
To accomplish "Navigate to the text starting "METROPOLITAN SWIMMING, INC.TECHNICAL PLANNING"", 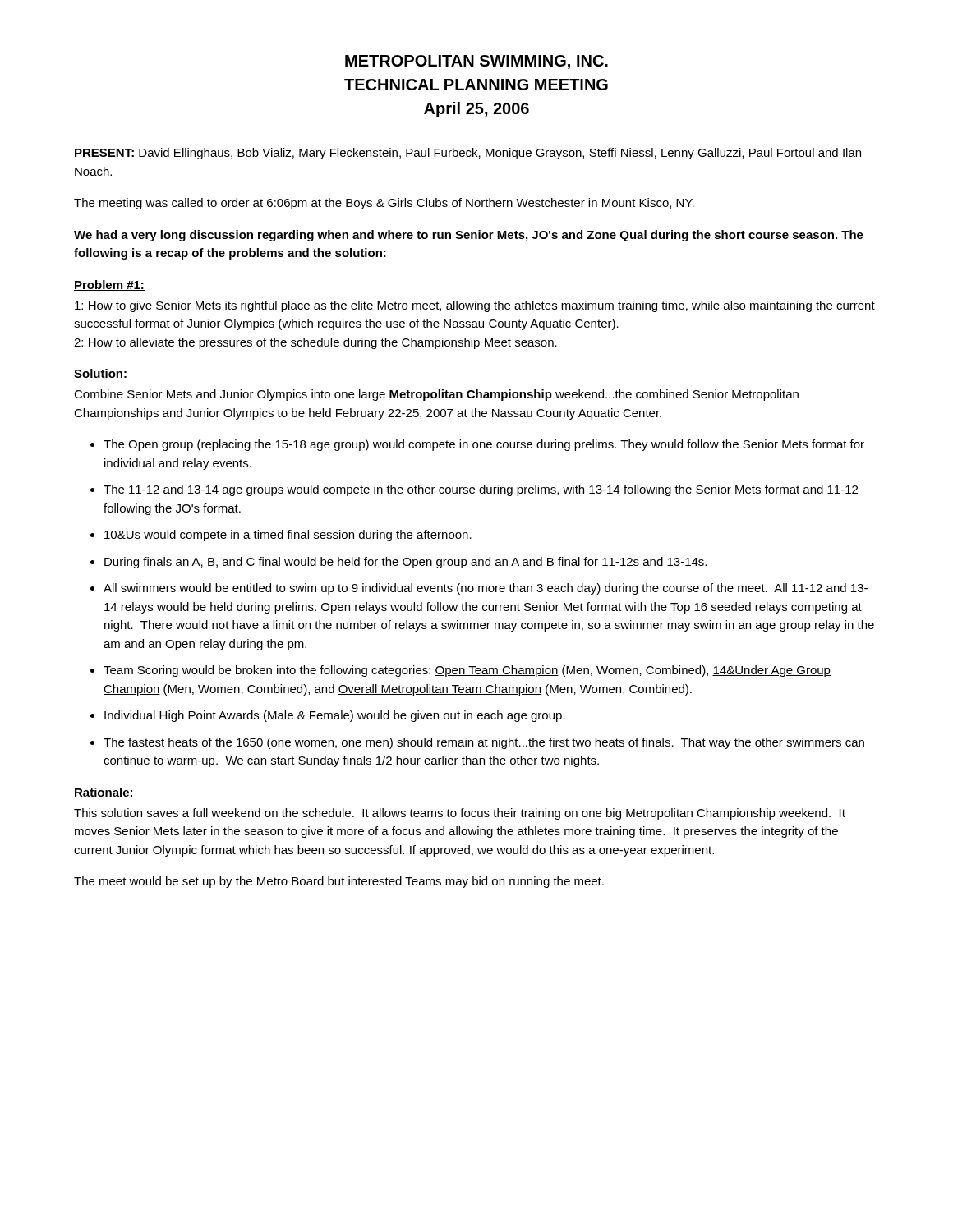I will (x=476, y=85).
